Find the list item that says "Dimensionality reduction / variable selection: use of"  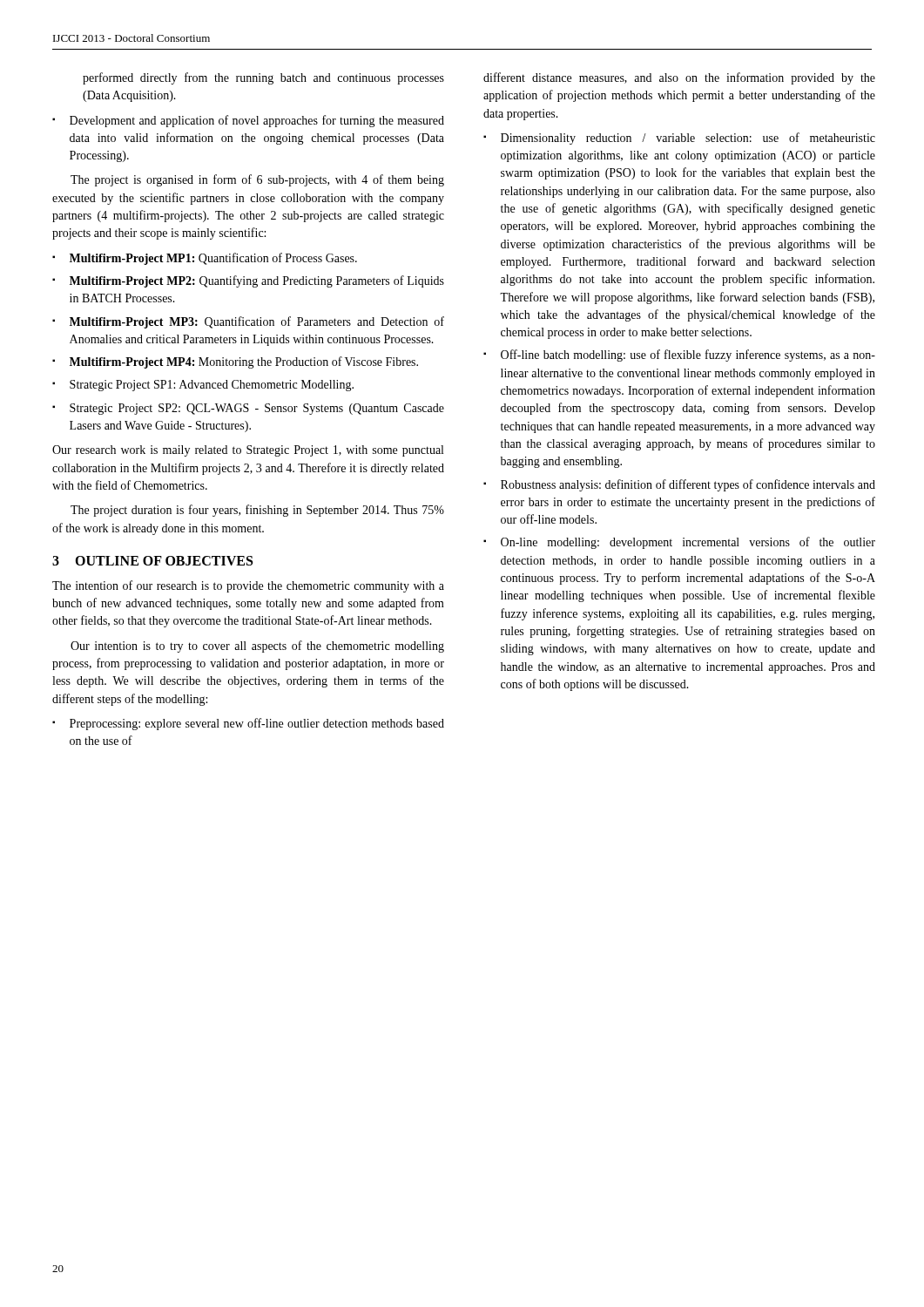pyautogui.click(x=679, y=236)
